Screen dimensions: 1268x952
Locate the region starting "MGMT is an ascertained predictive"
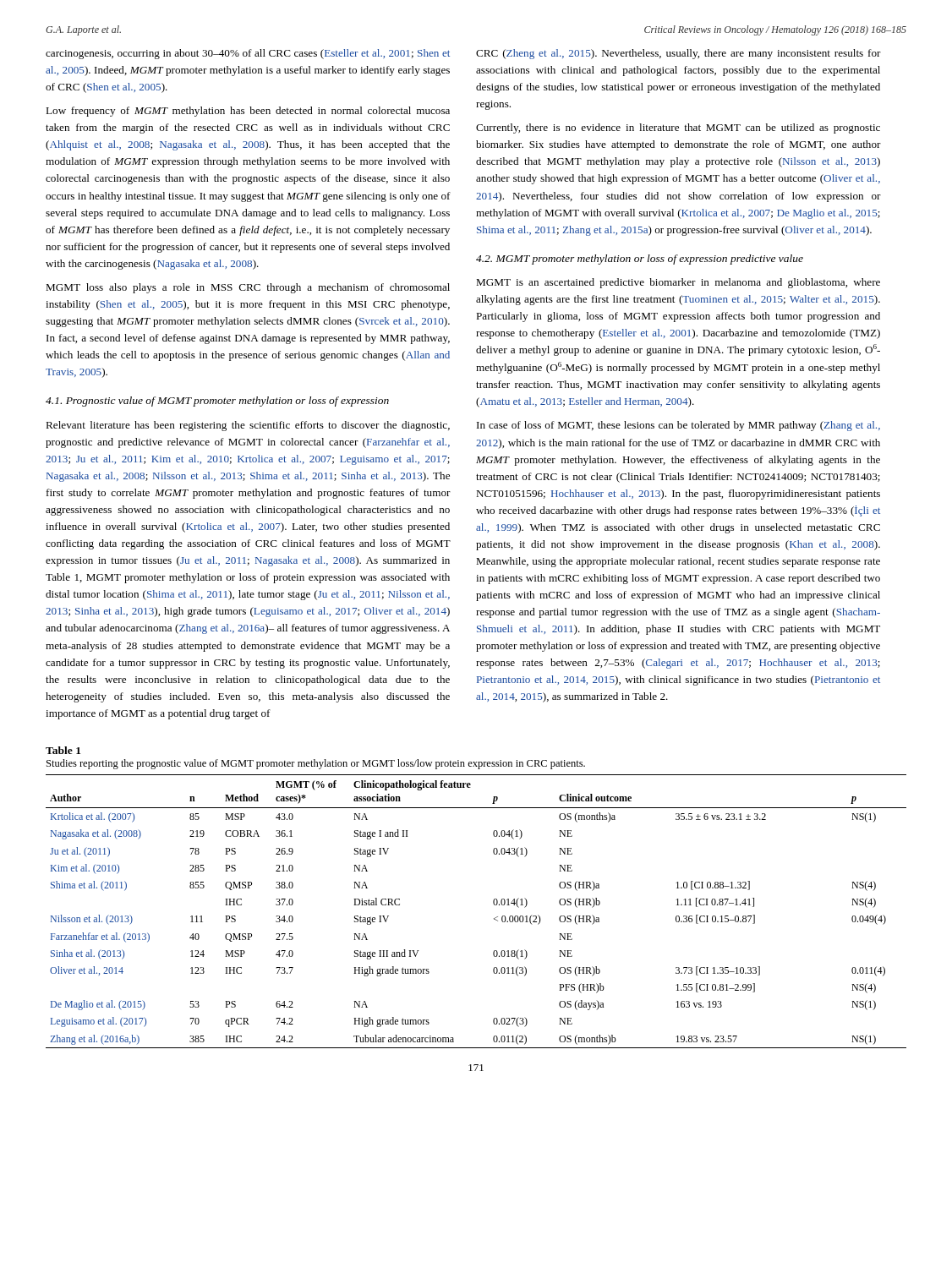[x=678, y=342]
